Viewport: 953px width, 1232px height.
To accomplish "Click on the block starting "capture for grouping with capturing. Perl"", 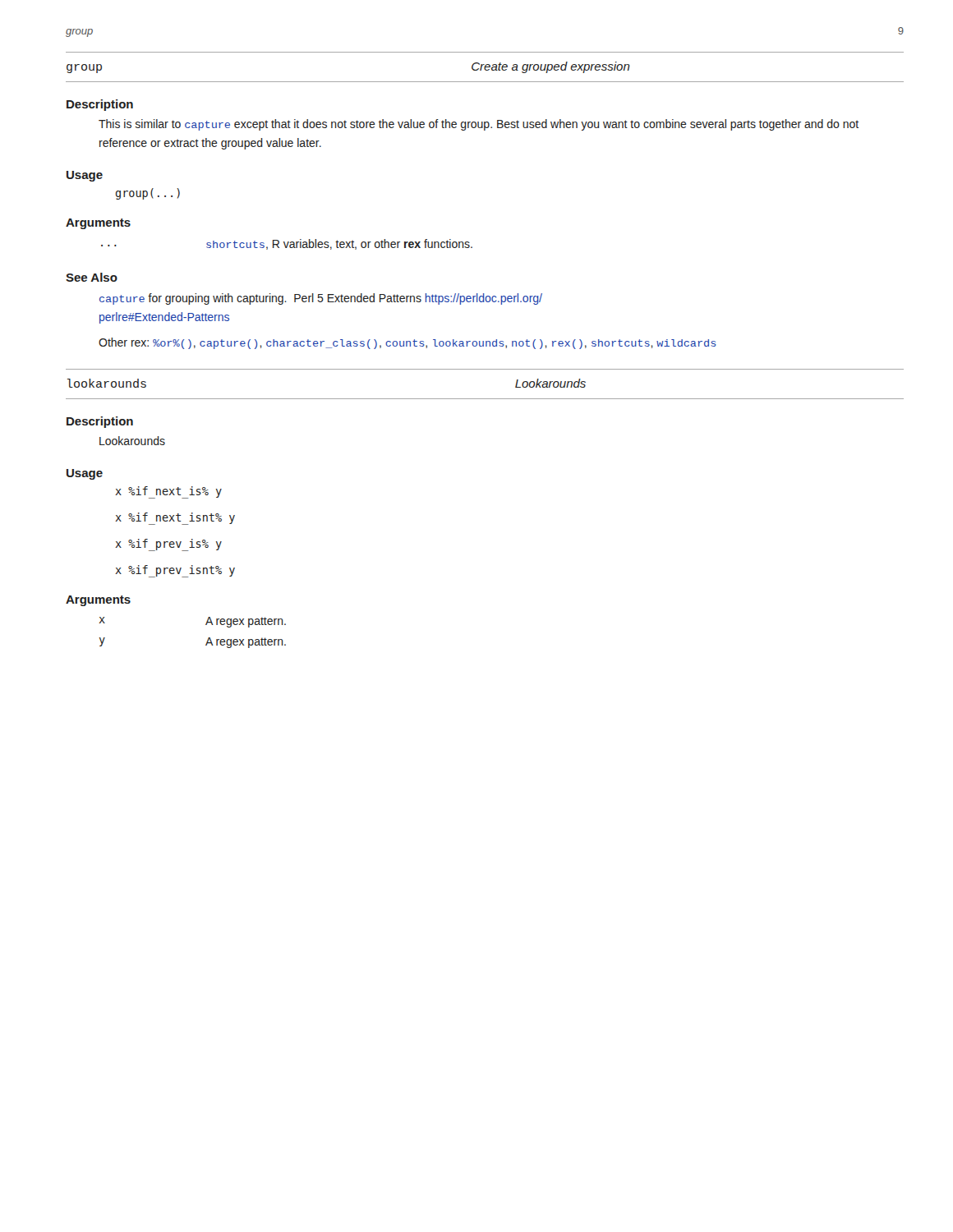I will [320, 308].
